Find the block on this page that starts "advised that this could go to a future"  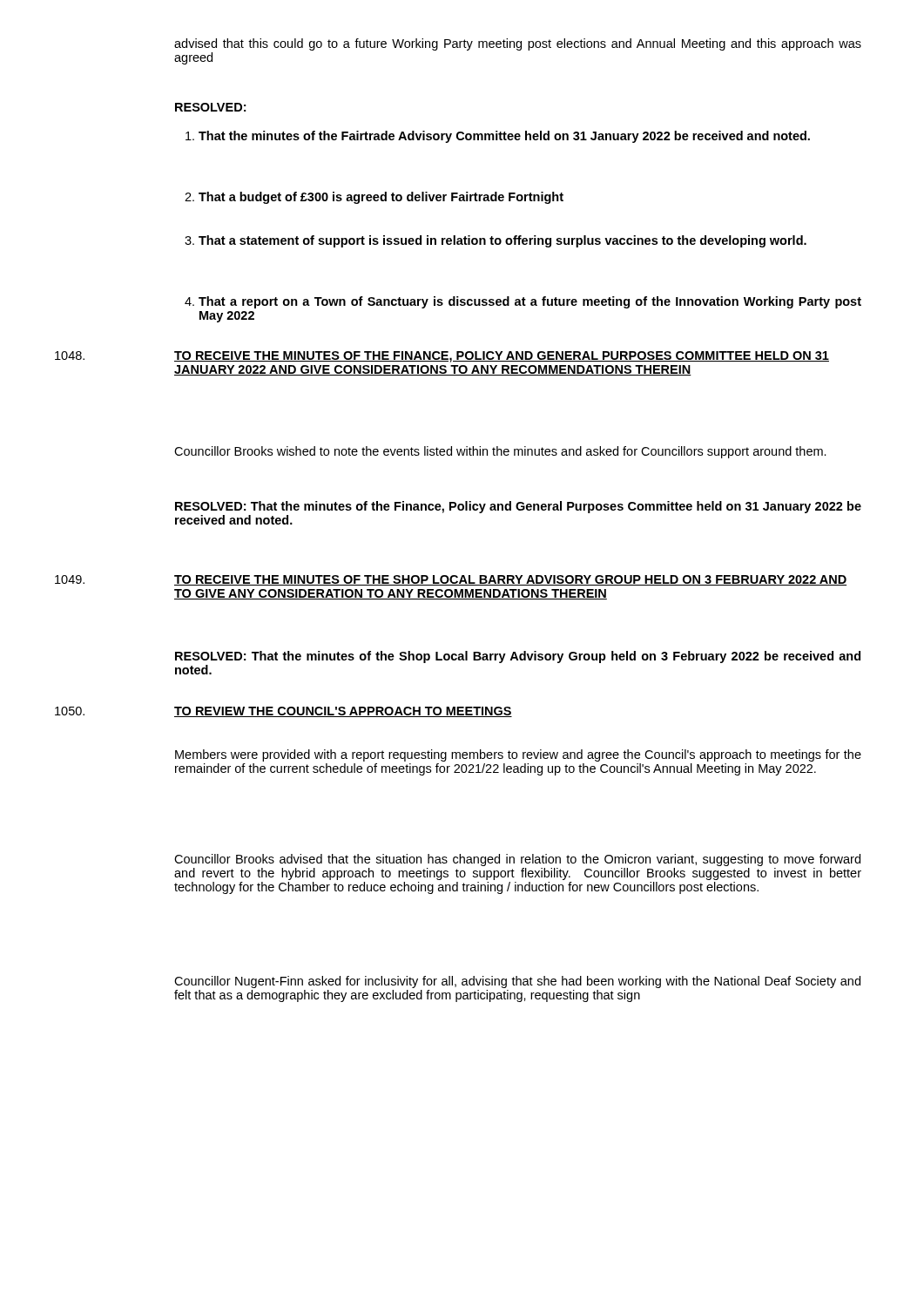[518, 51]
